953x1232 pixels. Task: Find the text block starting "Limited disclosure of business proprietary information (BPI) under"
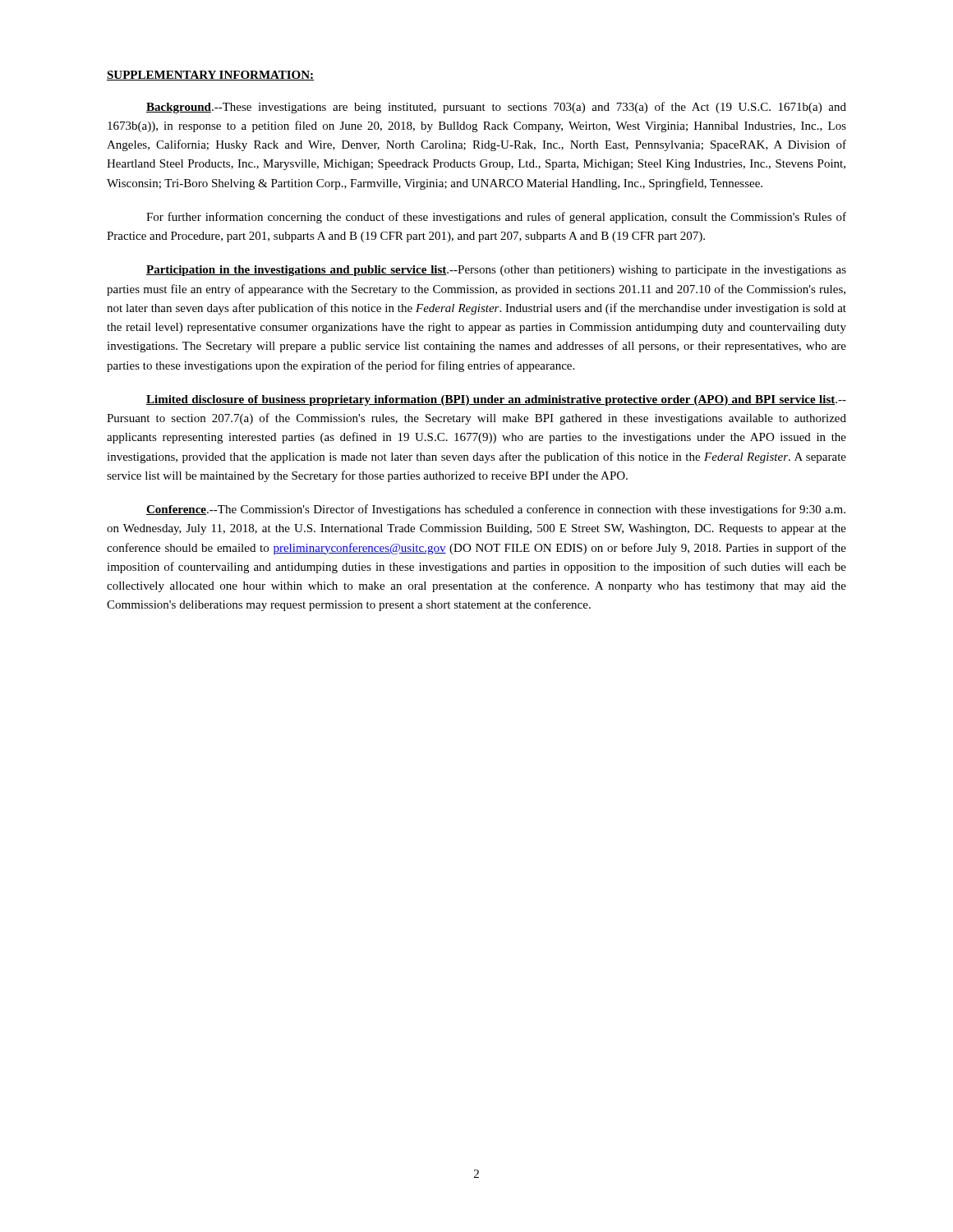point(476,437)
